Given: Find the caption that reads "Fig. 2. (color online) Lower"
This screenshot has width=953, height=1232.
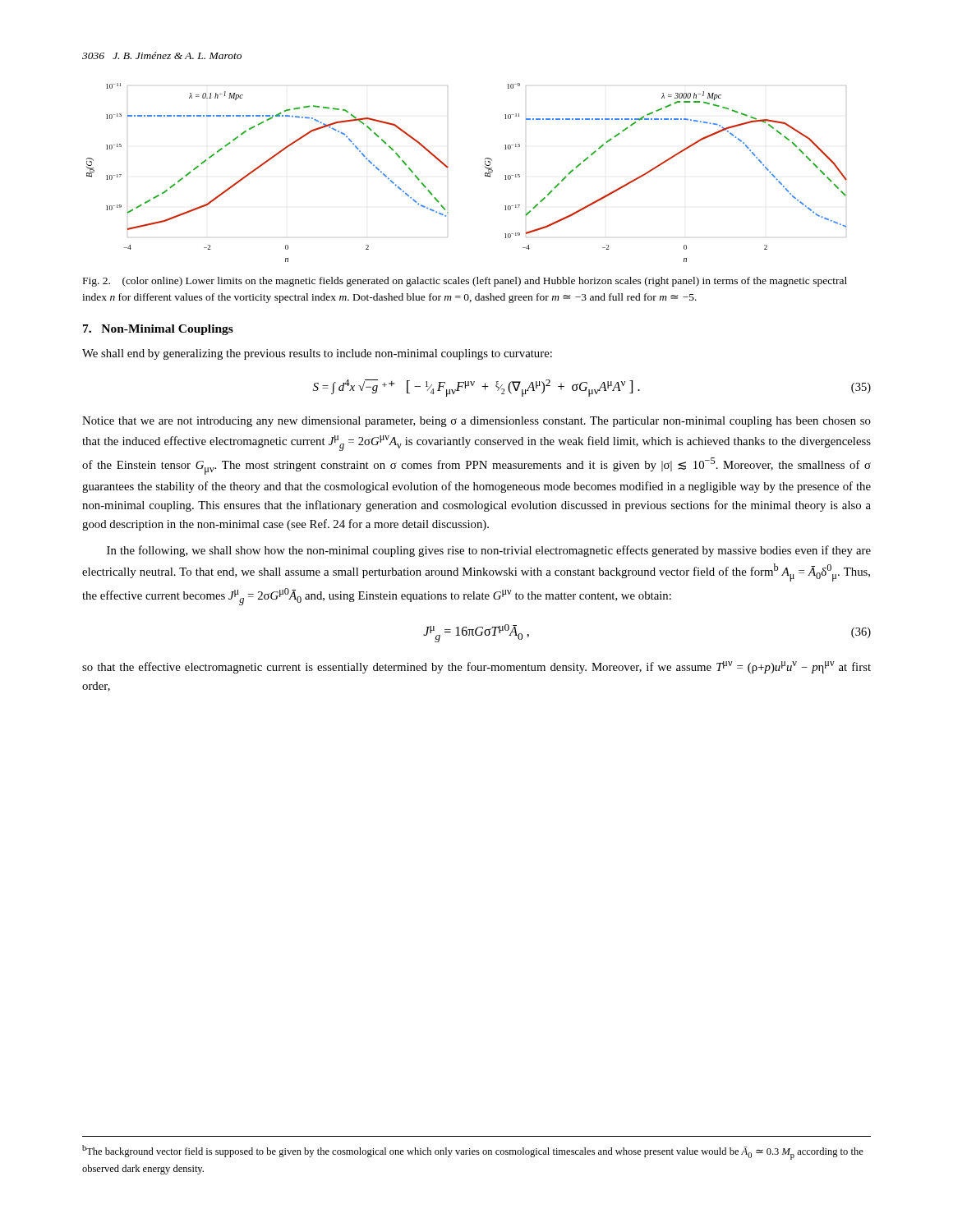Looking at the screenshot, I should (465, 289).
